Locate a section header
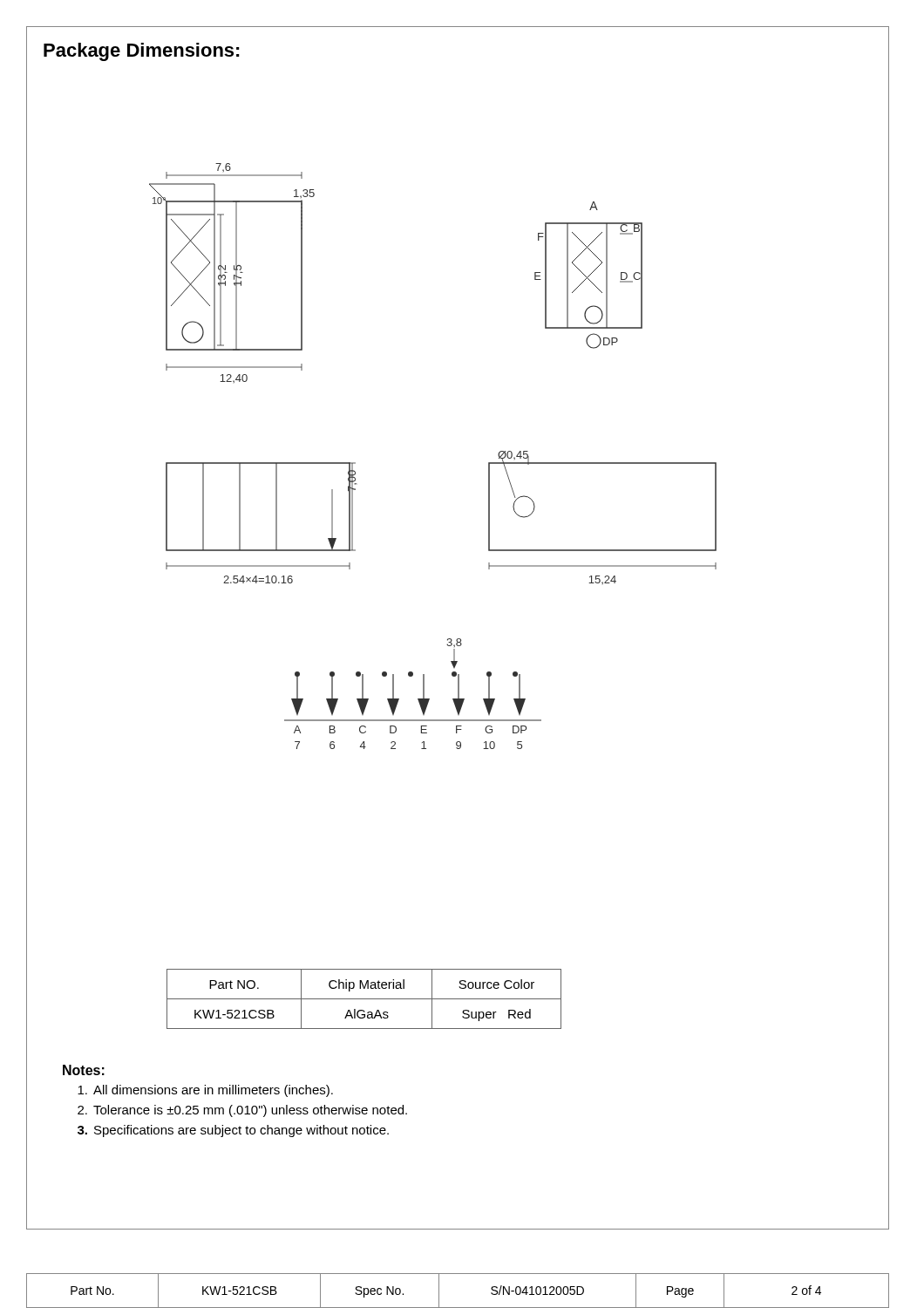 [84, 1070]
